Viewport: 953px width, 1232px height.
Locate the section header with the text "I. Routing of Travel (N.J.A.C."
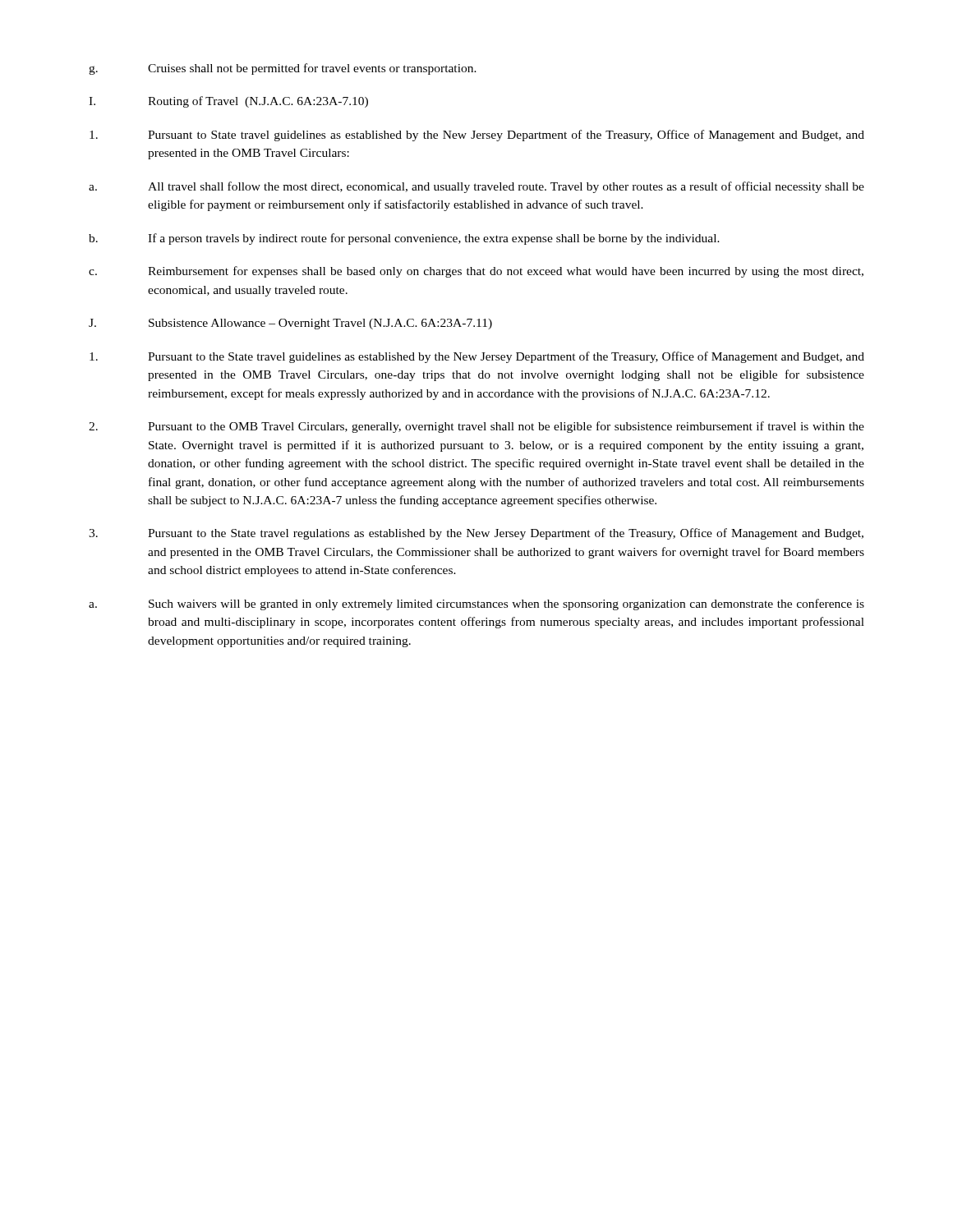pos(228,102)
